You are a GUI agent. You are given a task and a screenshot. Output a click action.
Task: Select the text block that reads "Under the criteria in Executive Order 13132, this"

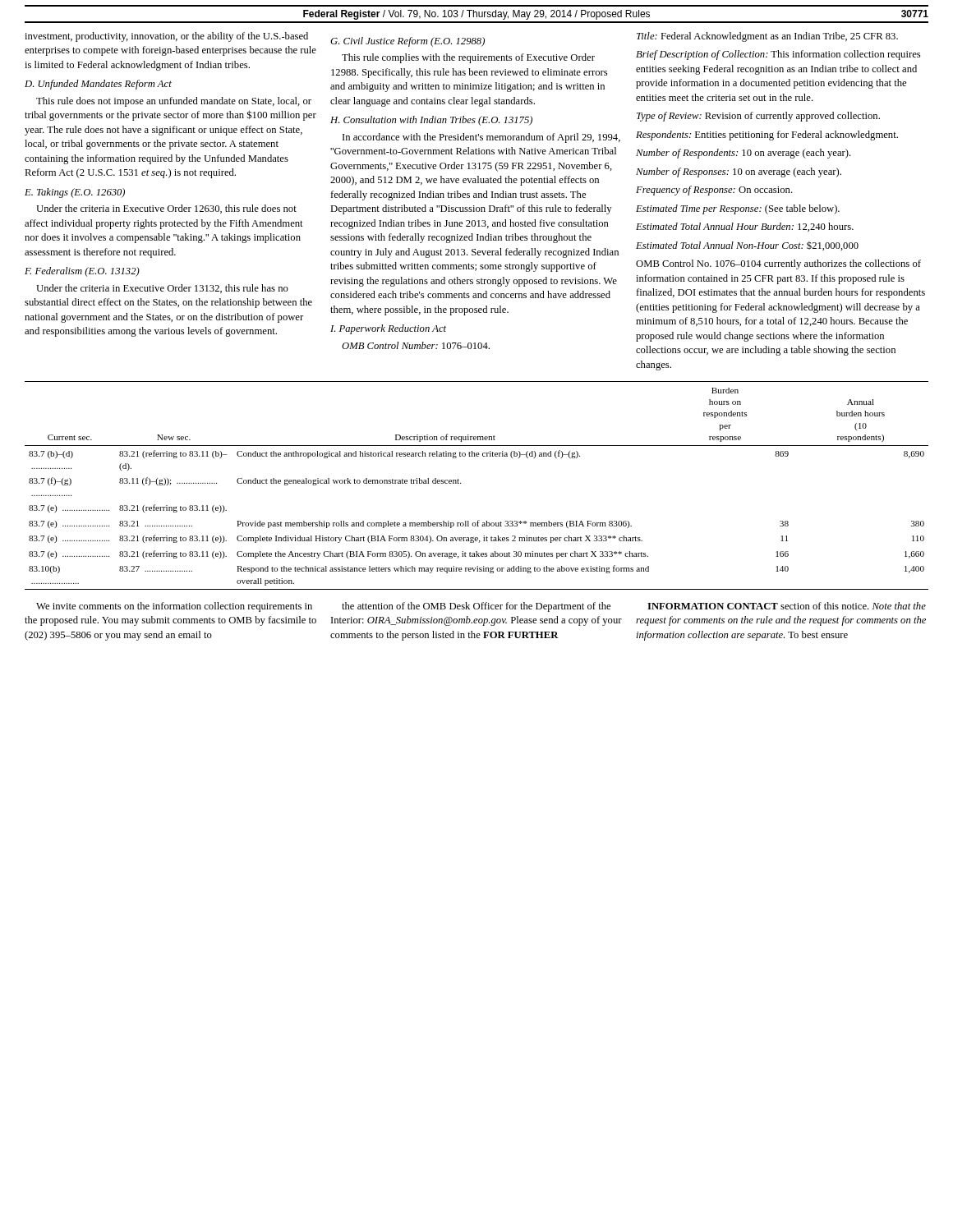pos(171,310)
